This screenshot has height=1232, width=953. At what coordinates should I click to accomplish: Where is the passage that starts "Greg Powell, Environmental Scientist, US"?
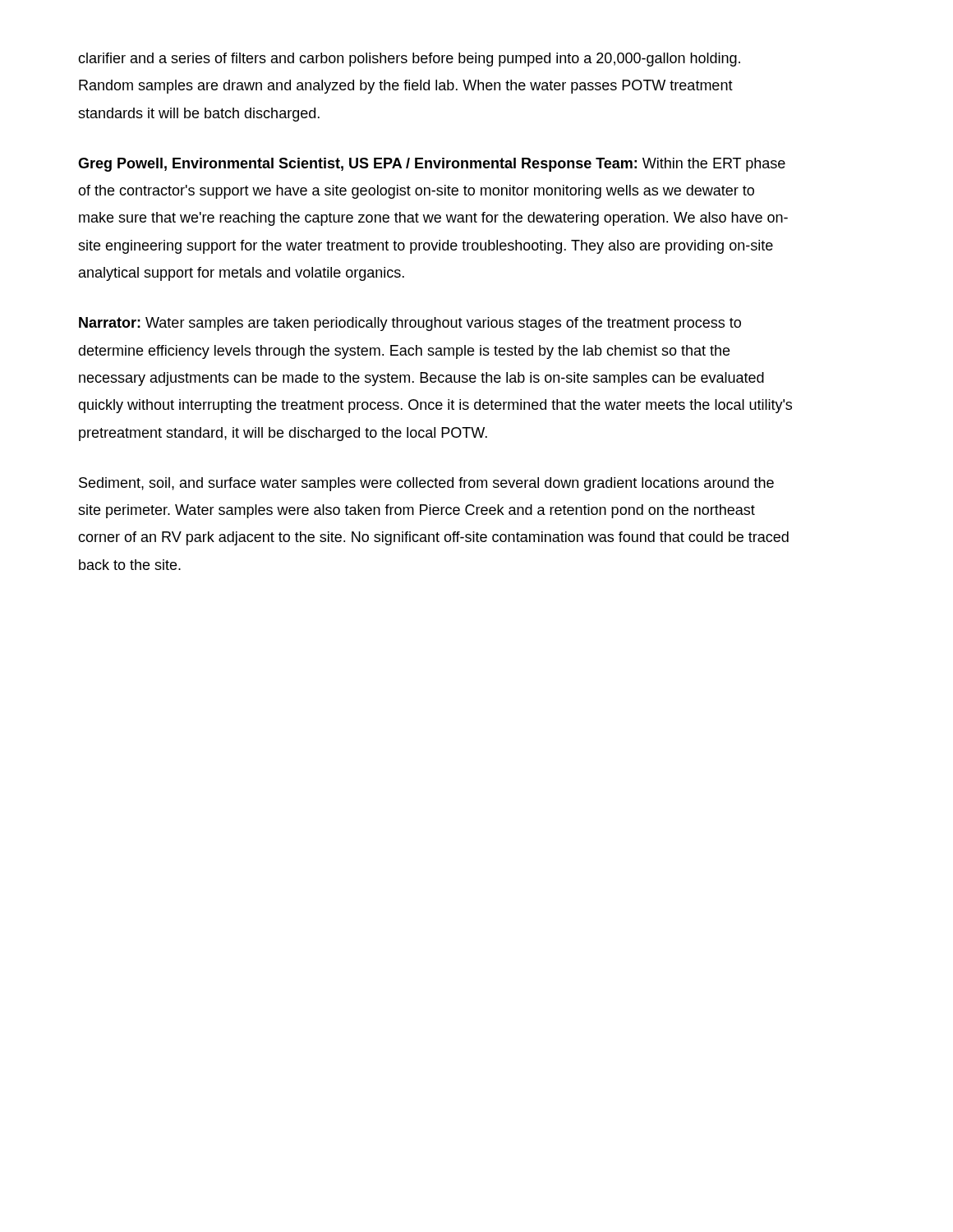point(433,218)
